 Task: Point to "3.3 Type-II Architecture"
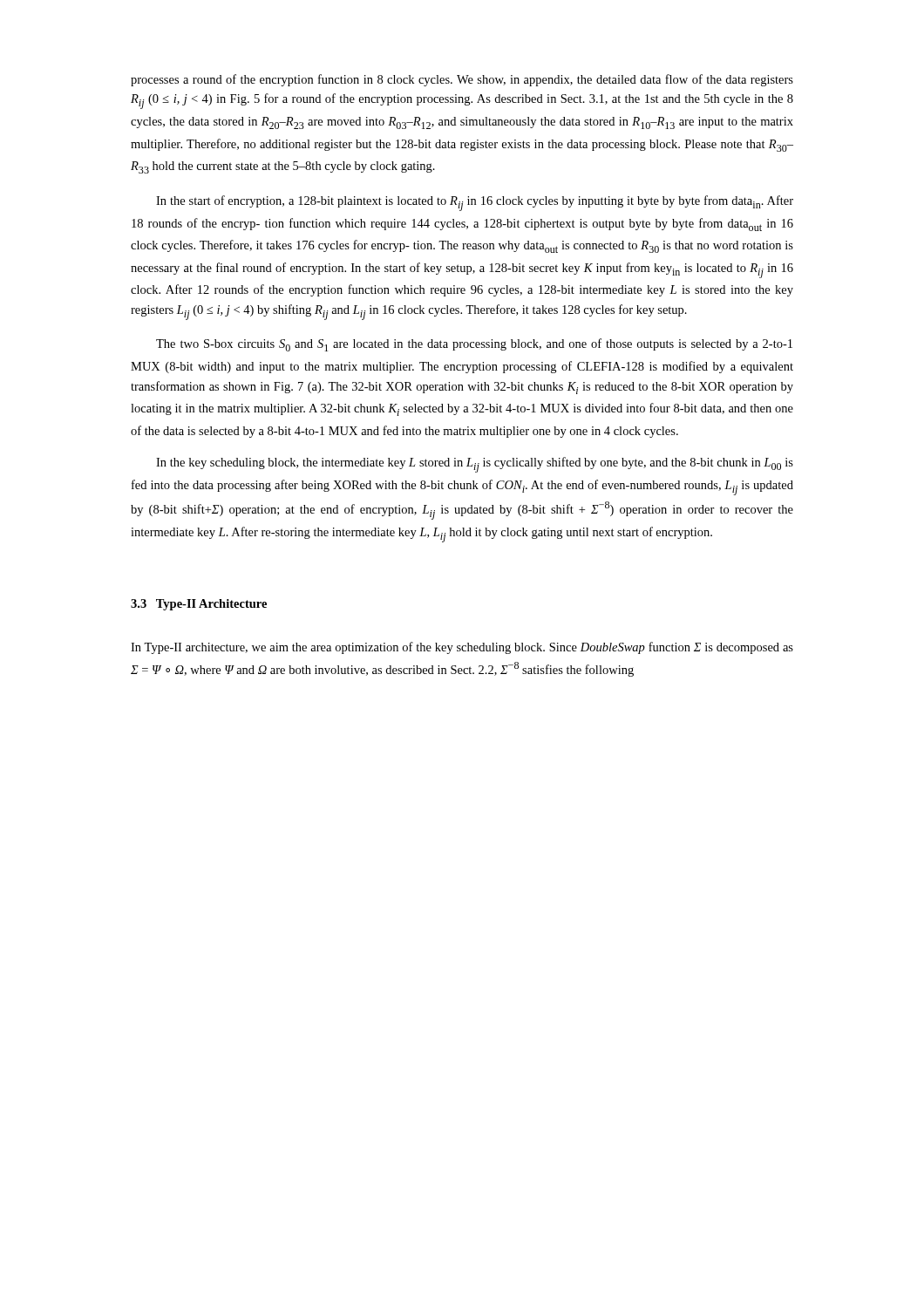click(x=199, y=604)
